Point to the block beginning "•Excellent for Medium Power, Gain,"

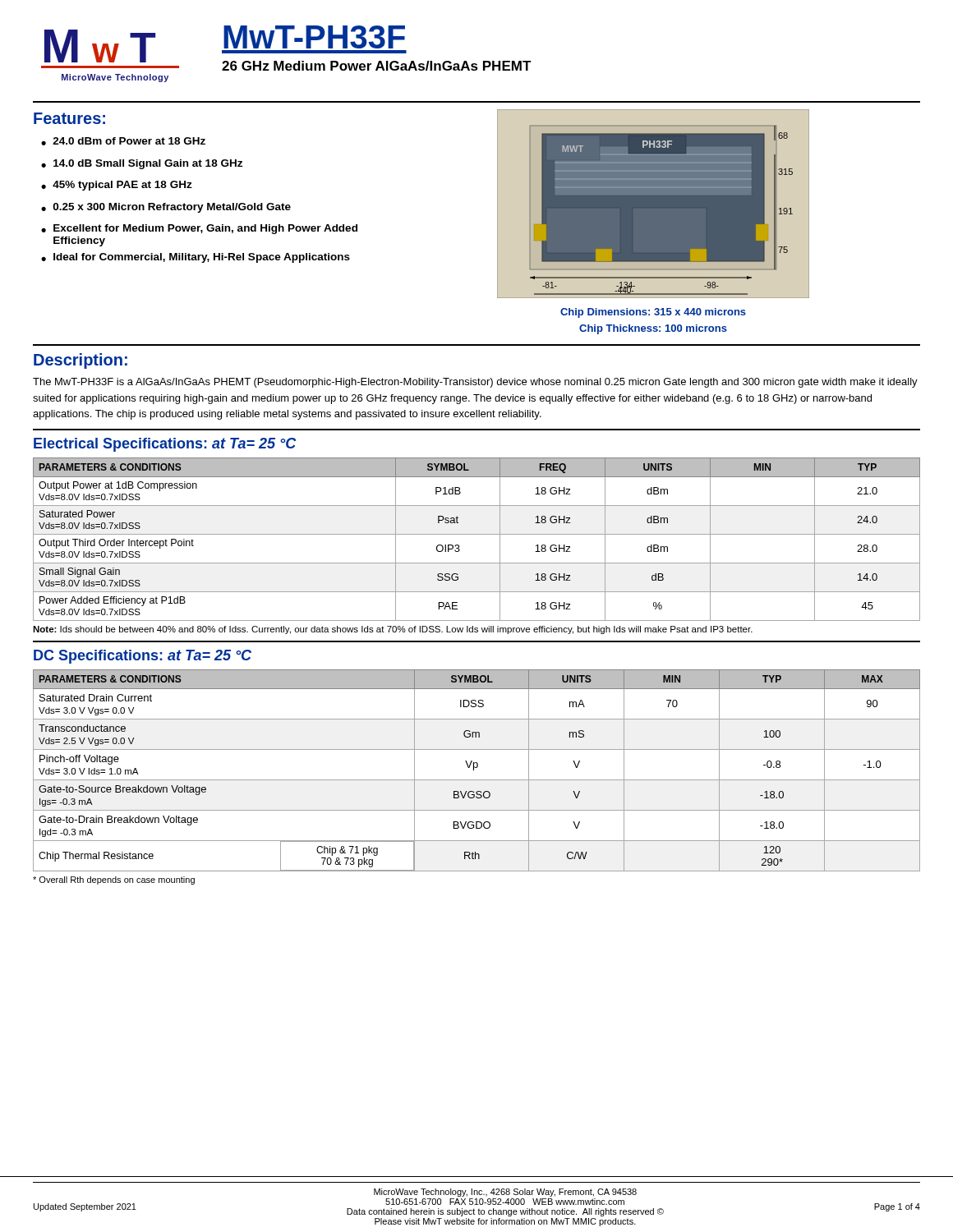[x=214, y=234]
